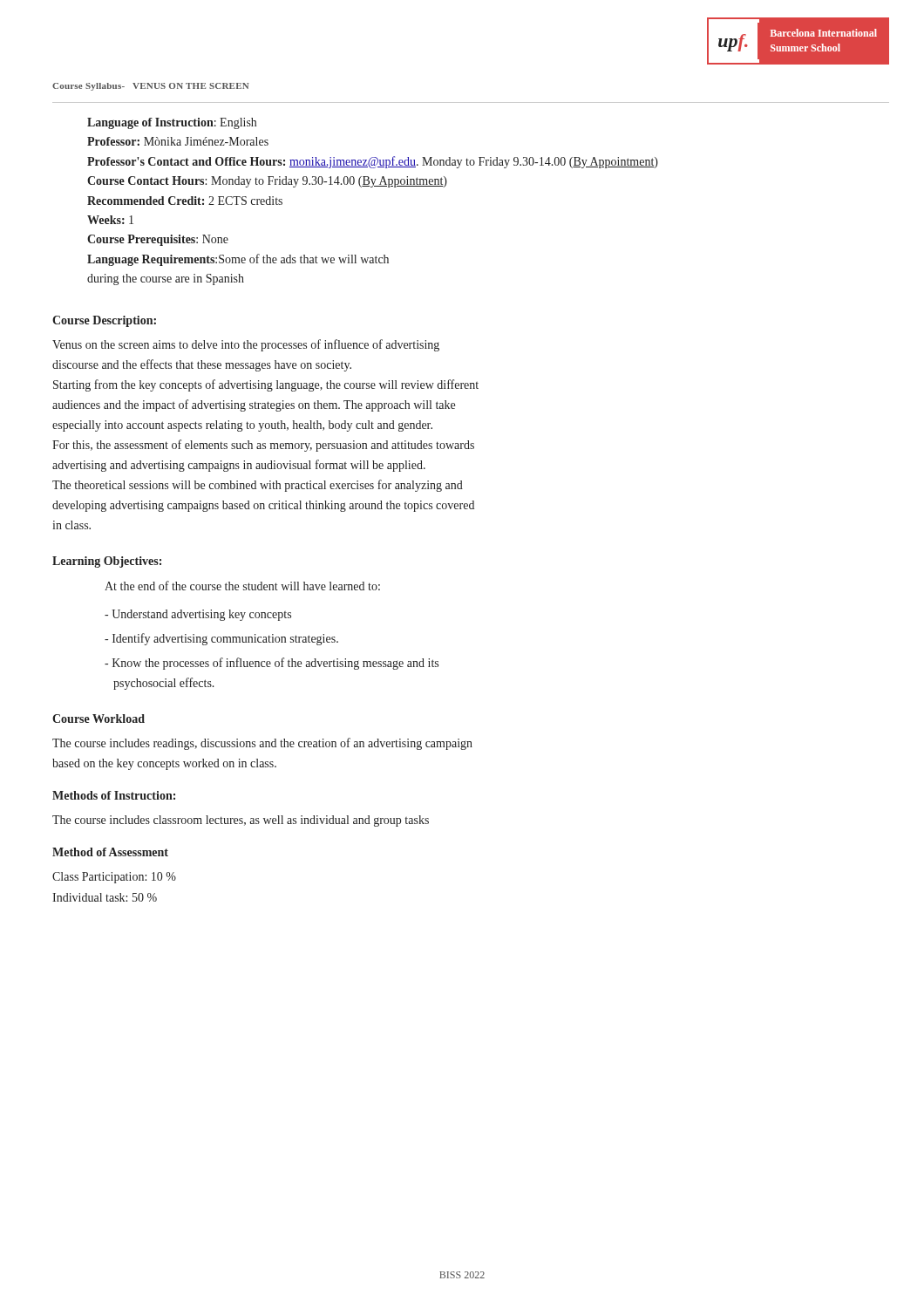Image resolution: width=924 pixels, height=1308 pixels.
Task: Find the block on this page that starts "At the end"
Action: click(243, 587)
